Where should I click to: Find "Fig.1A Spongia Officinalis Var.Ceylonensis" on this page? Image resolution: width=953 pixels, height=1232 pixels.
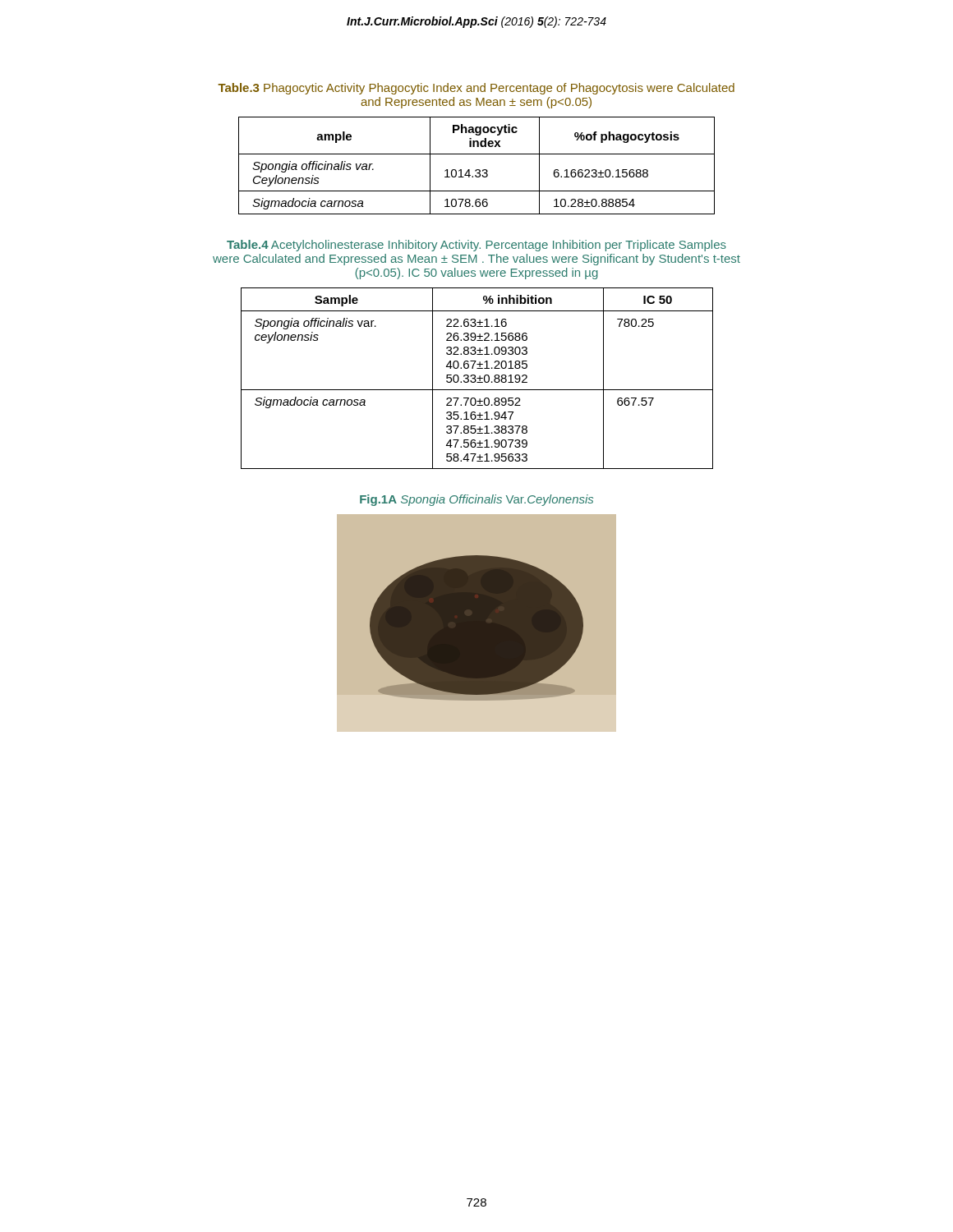pyautogui.click(x=476, y=499)
